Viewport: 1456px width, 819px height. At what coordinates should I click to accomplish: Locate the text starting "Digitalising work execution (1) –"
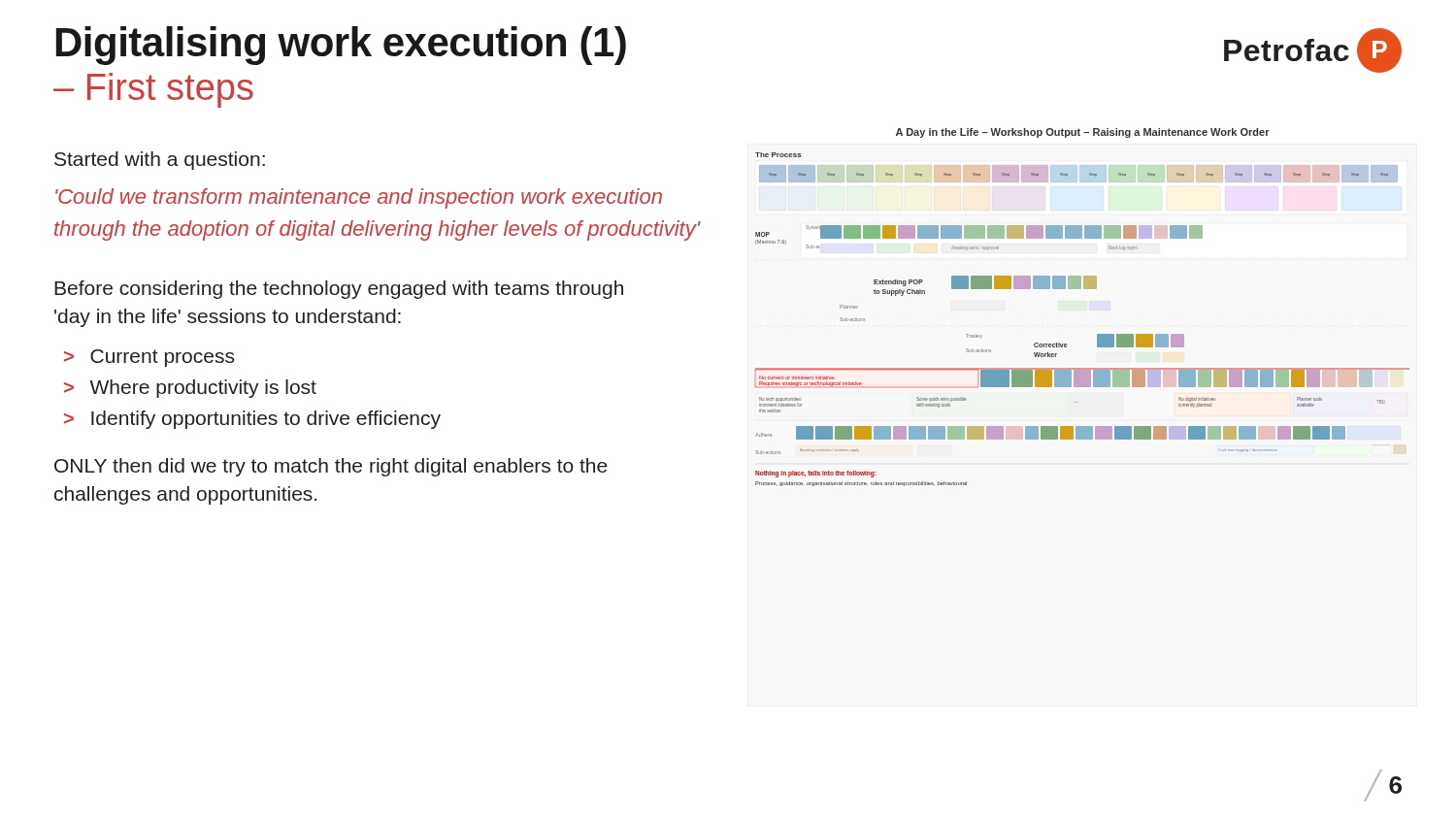[393, 65]
